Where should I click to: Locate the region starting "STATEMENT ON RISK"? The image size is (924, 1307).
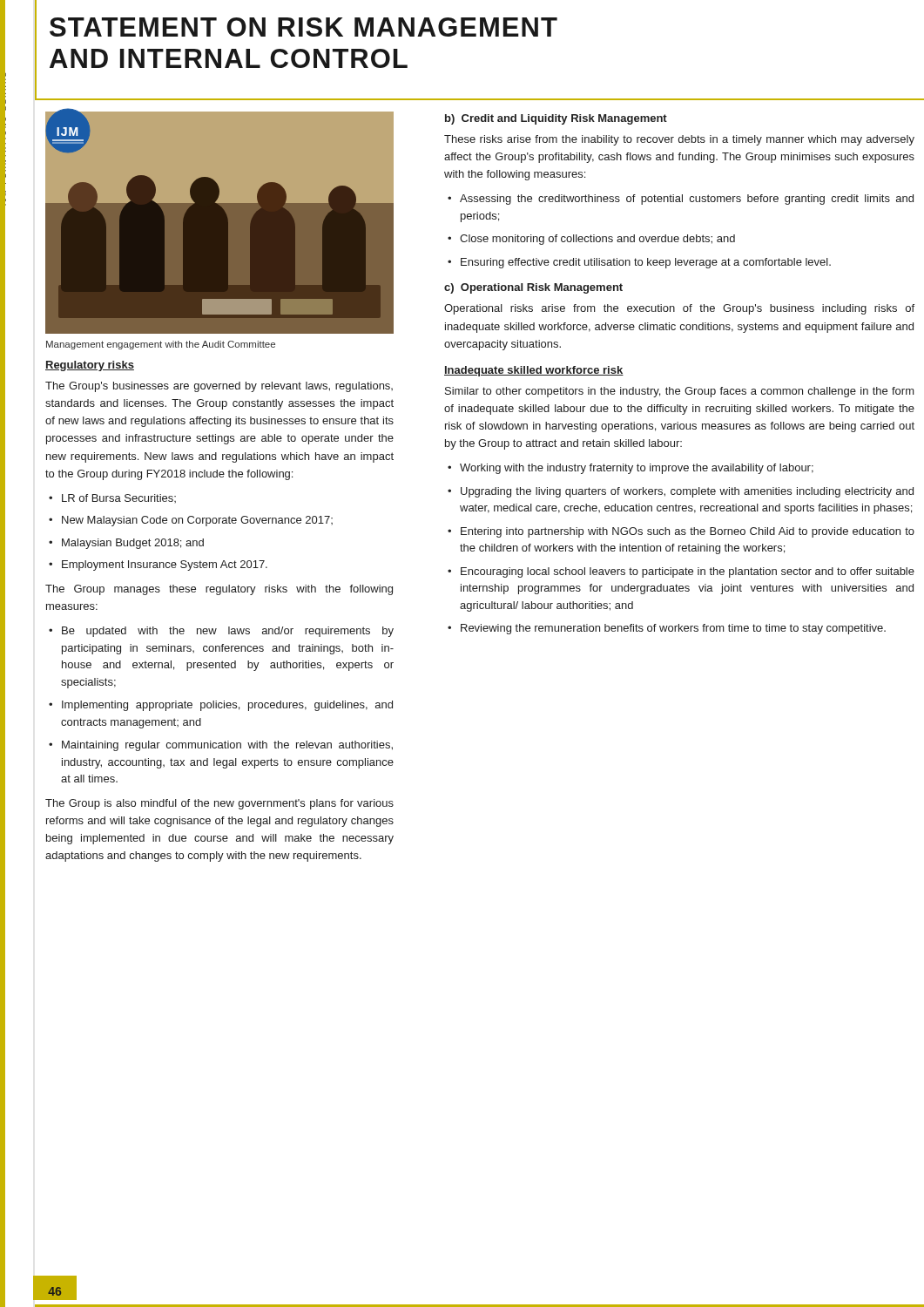(462, 43)
